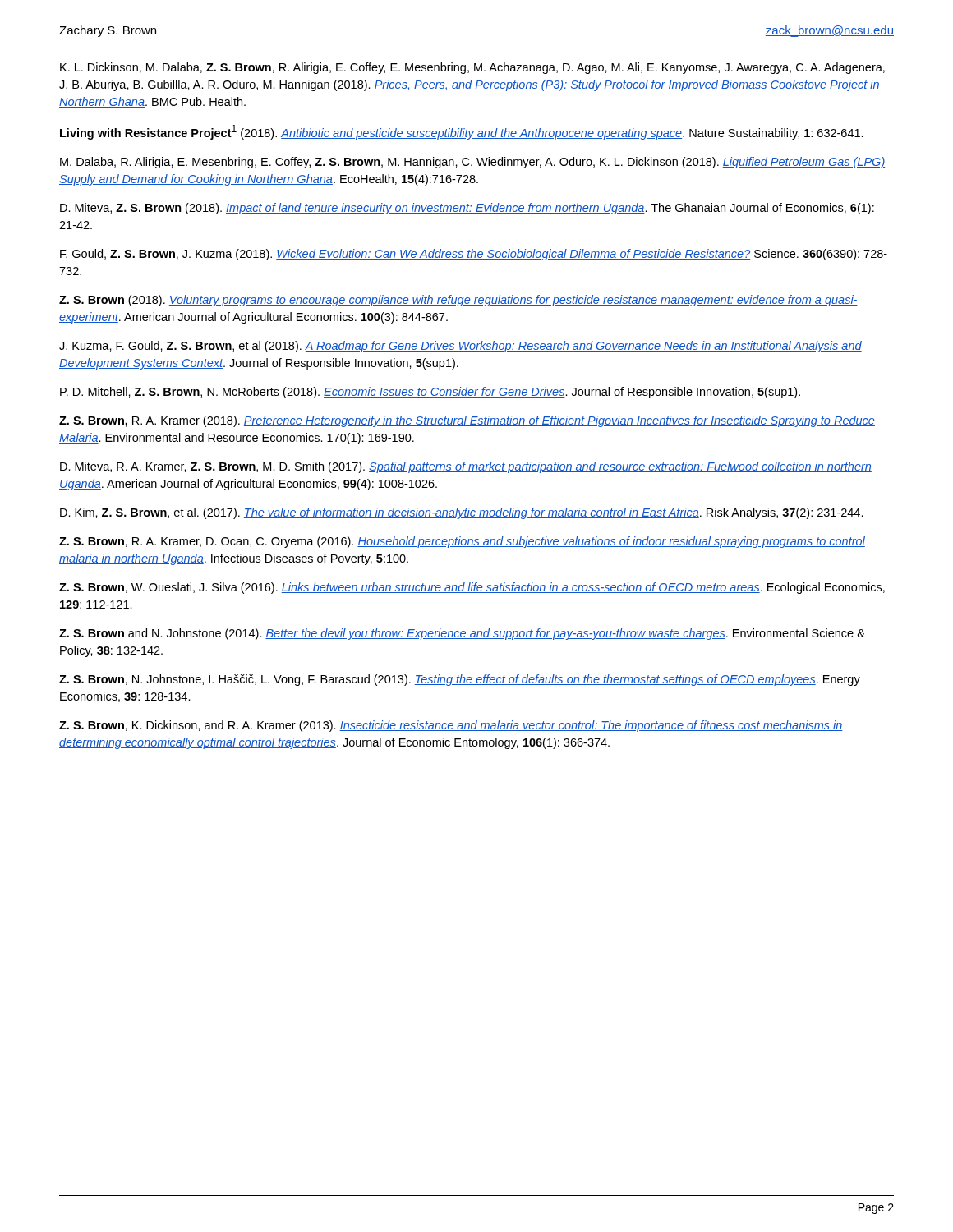
Task: Where is the passage that starts "M. Dalaba, R. Alirigia, E."?
Action: [x=472, y=170]
